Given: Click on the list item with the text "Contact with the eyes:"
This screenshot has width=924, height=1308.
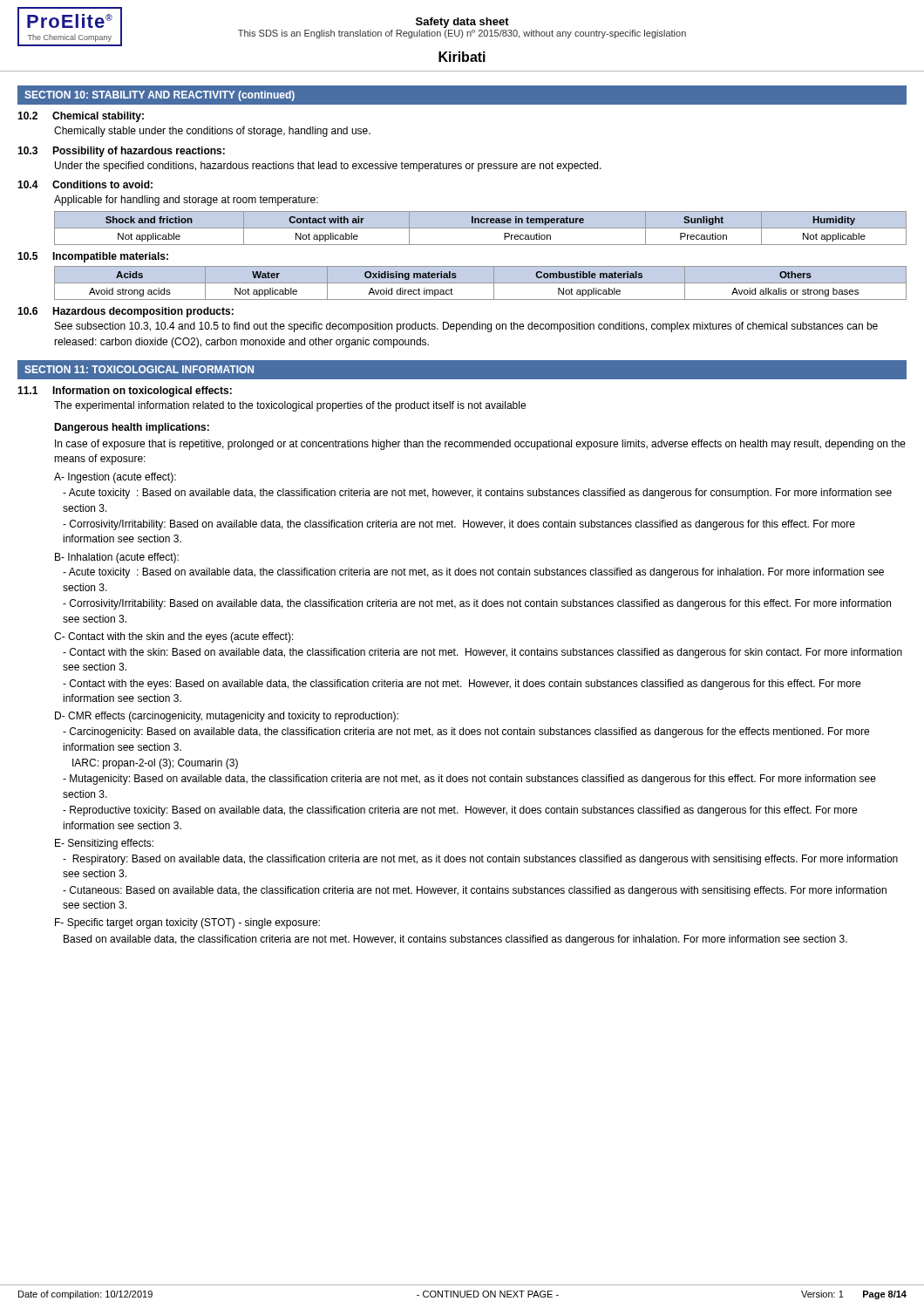Looking at the screenshot, I should click(462, 691).
